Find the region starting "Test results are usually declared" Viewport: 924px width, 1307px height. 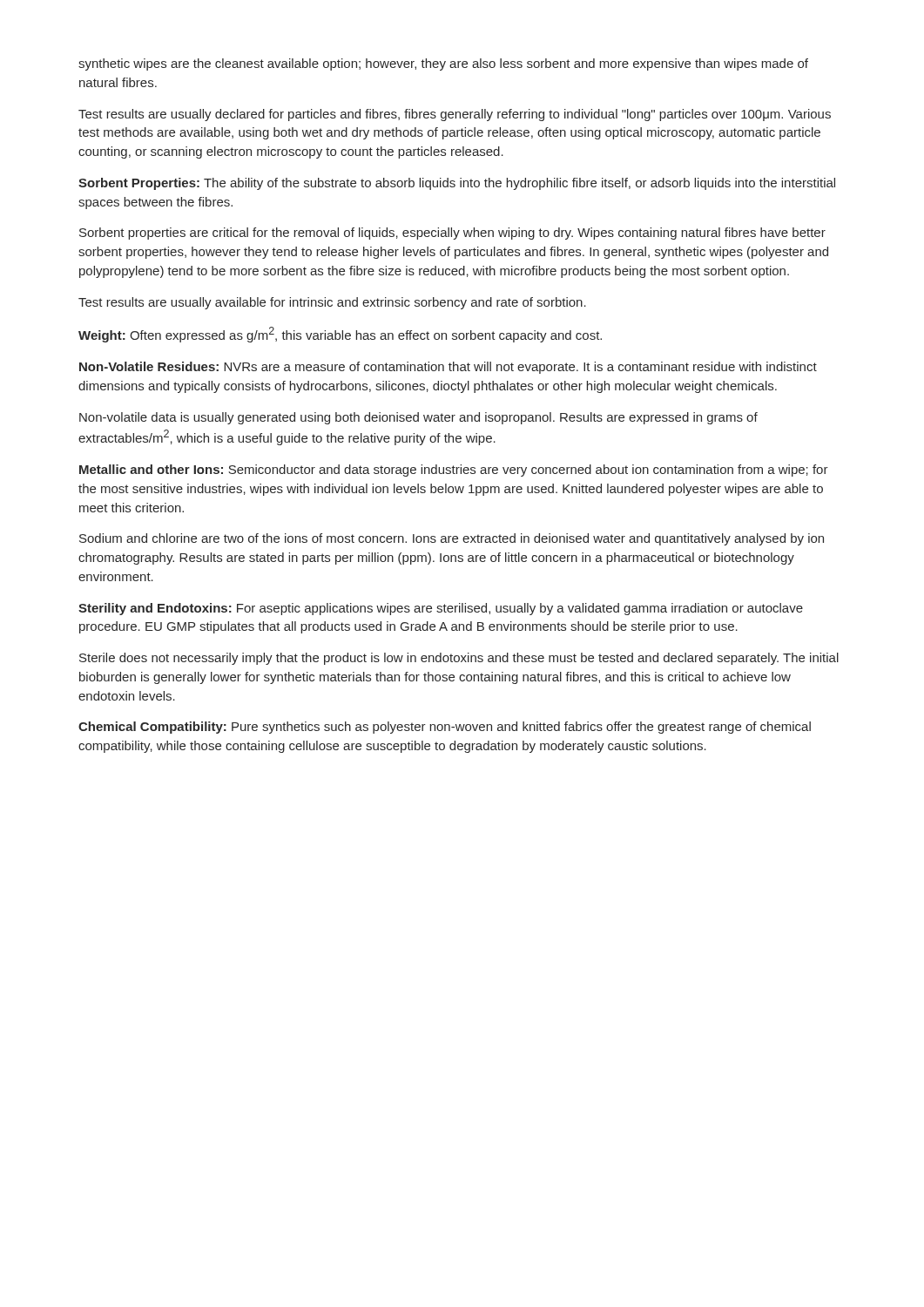[455, 132]
